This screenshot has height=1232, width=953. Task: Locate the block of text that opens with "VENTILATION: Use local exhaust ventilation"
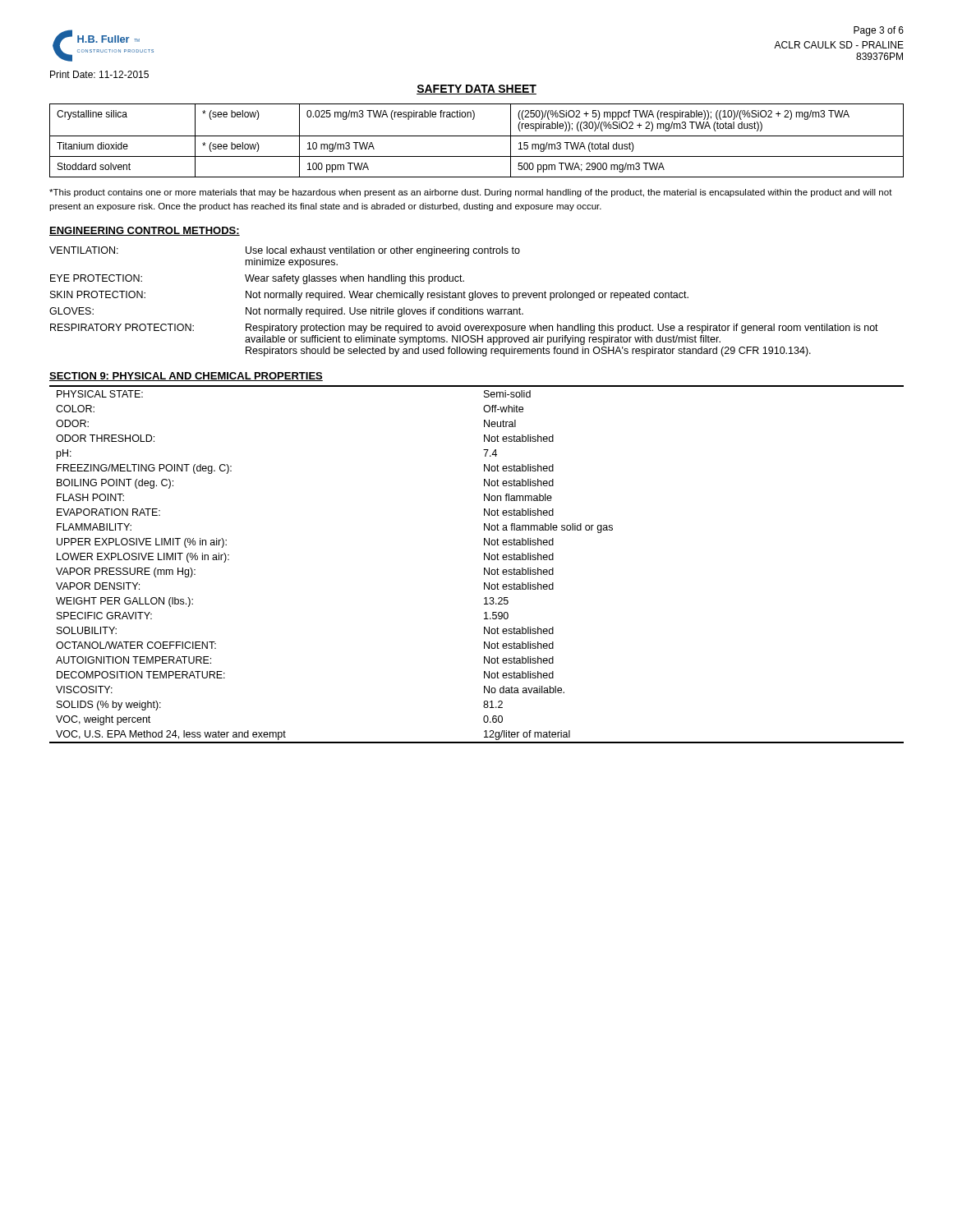(476, 257)
